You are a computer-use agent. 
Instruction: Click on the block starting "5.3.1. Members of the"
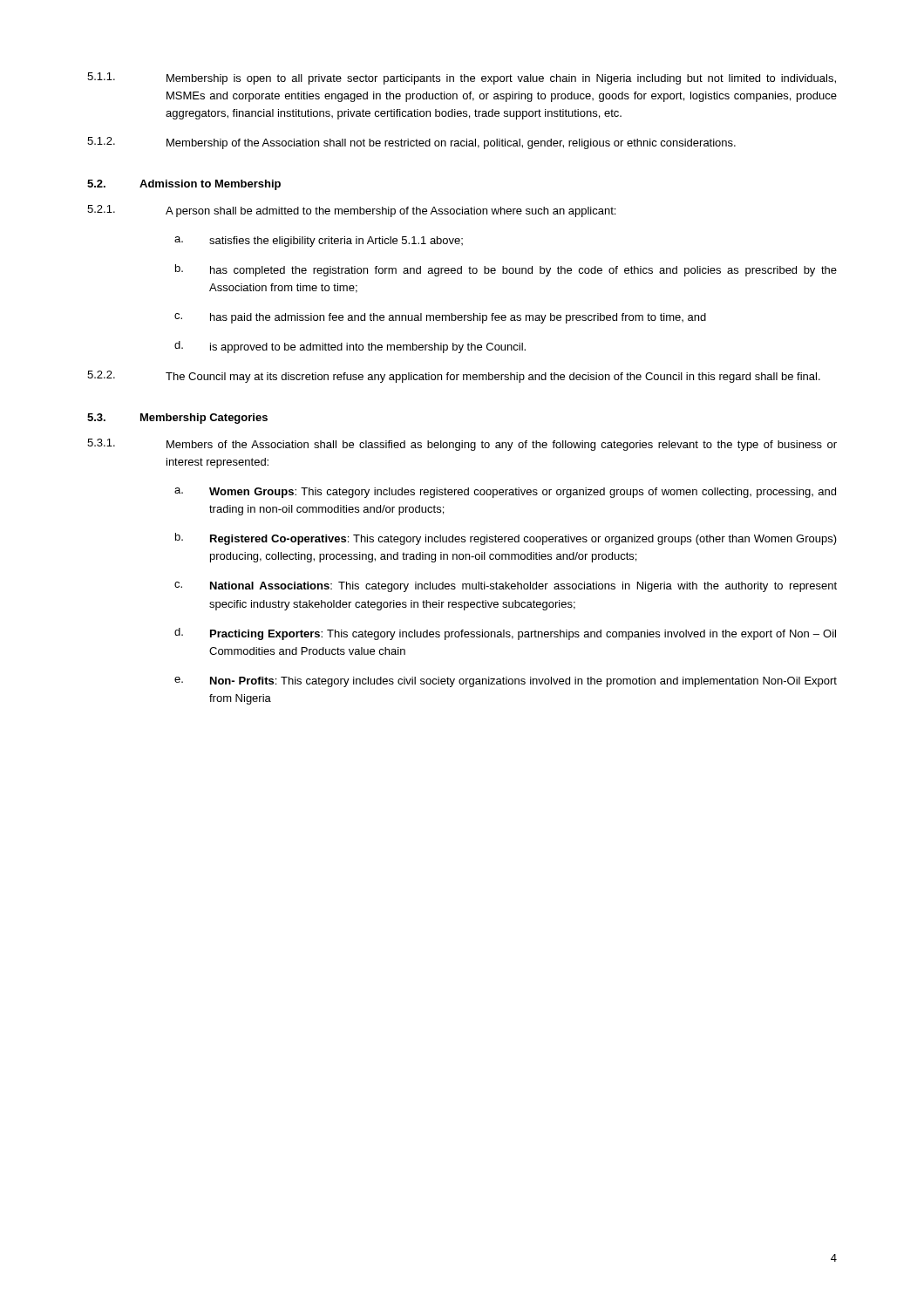(462, 453)
